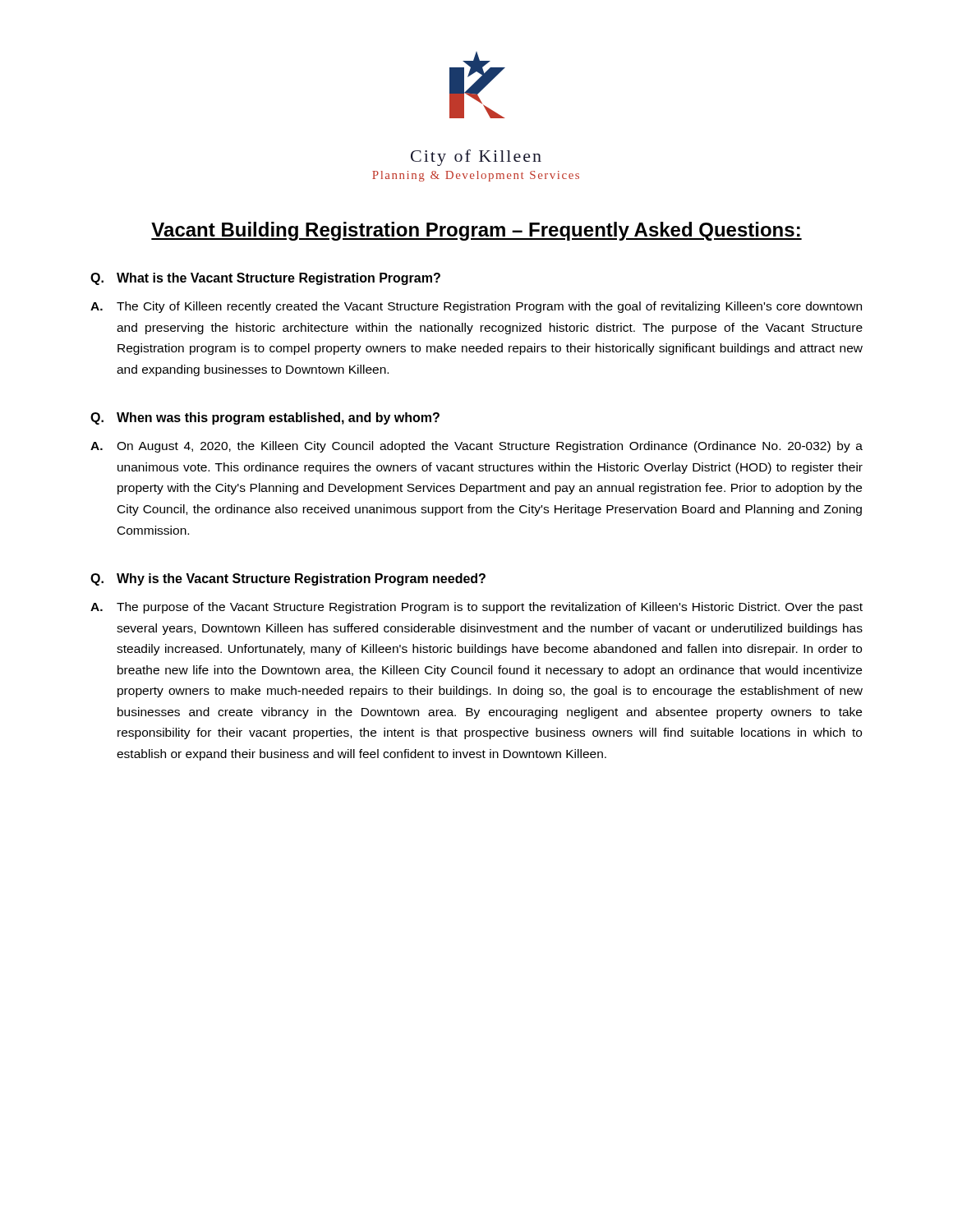Where is the passage that starts "A. On August 4, 2020, the Killeen"?
Screen dimensions: 1232x953
[476, 488]
